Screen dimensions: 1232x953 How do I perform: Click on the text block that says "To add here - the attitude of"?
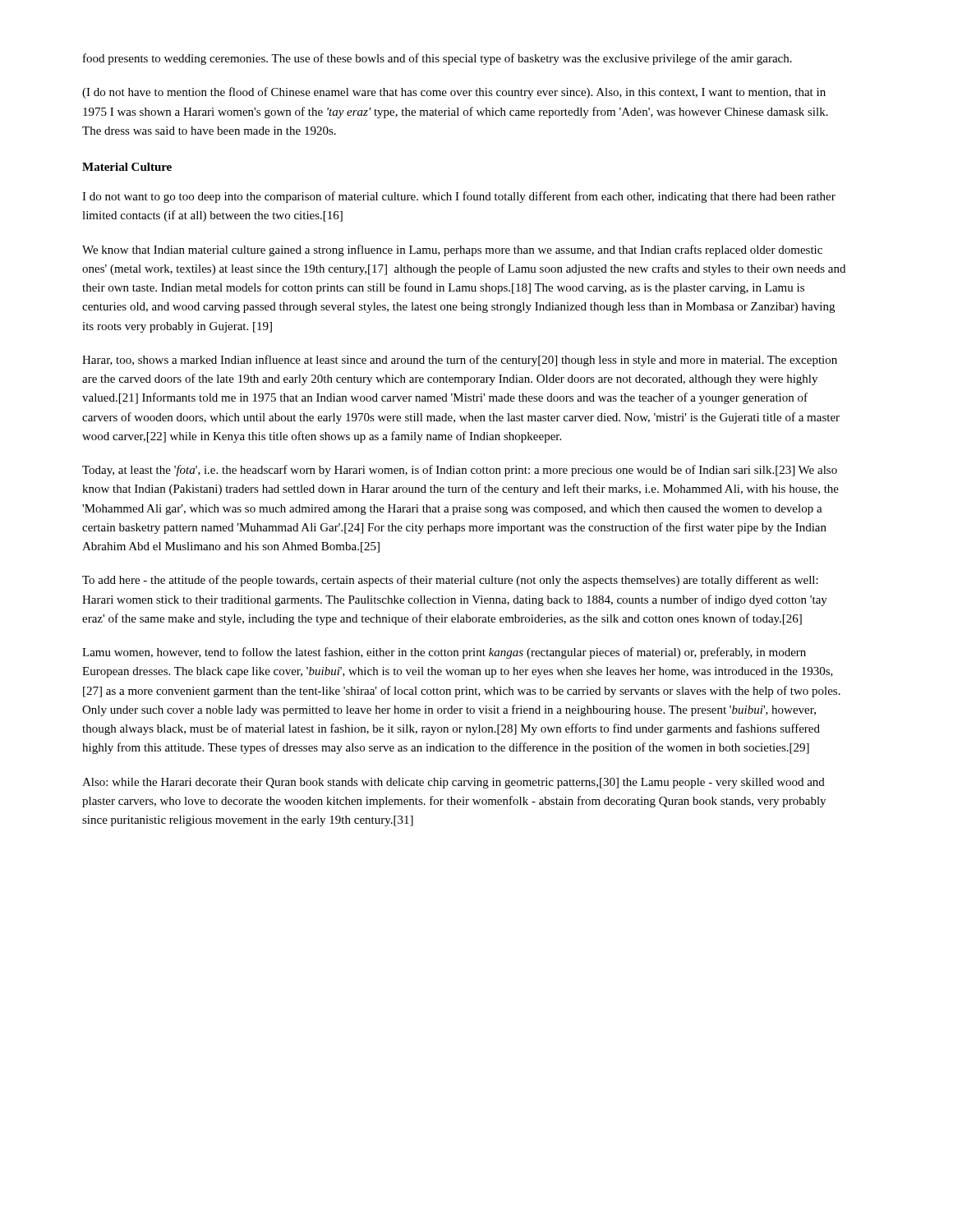(455, 599)
